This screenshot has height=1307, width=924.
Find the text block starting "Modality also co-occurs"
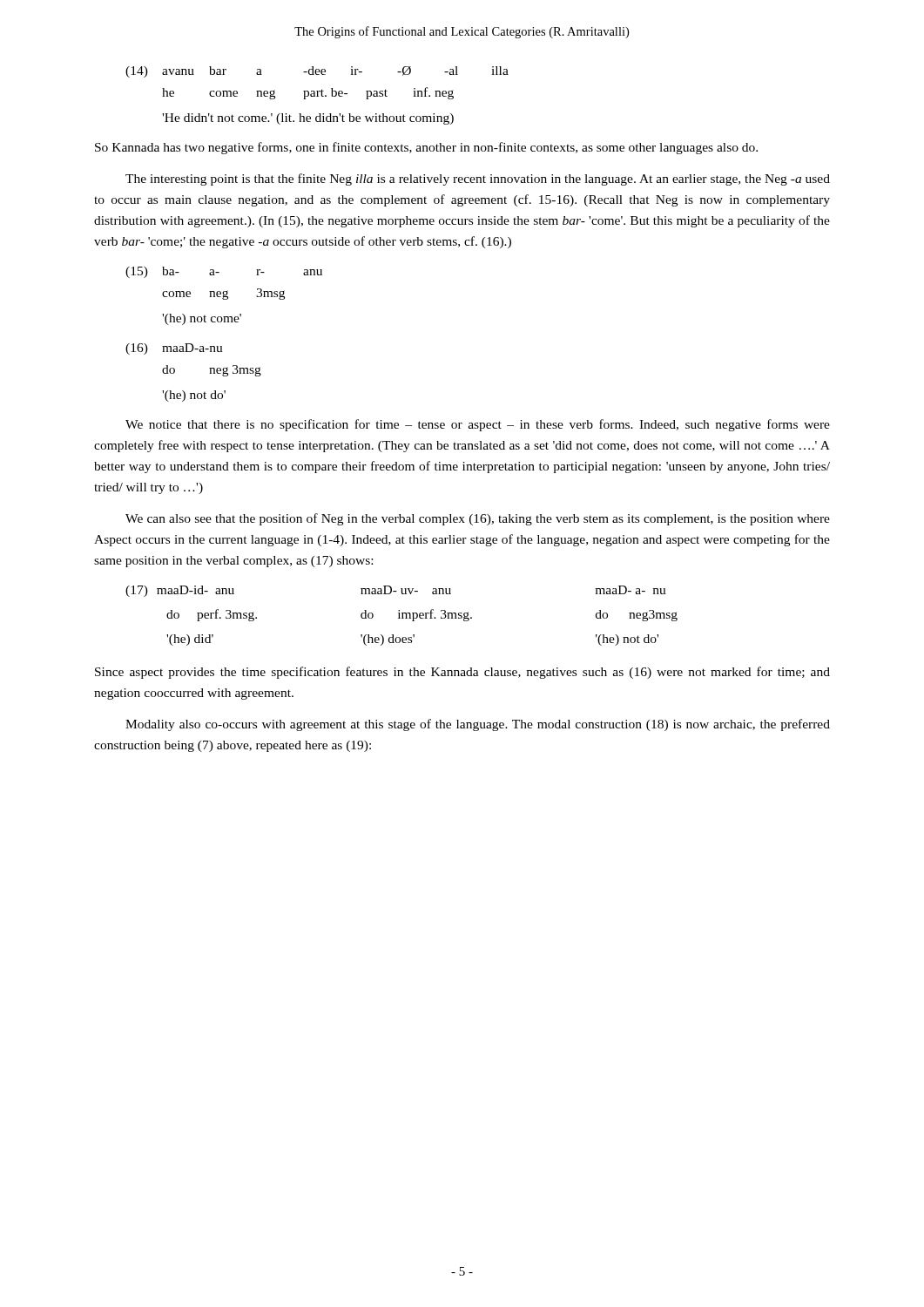[x=462, y=734]
